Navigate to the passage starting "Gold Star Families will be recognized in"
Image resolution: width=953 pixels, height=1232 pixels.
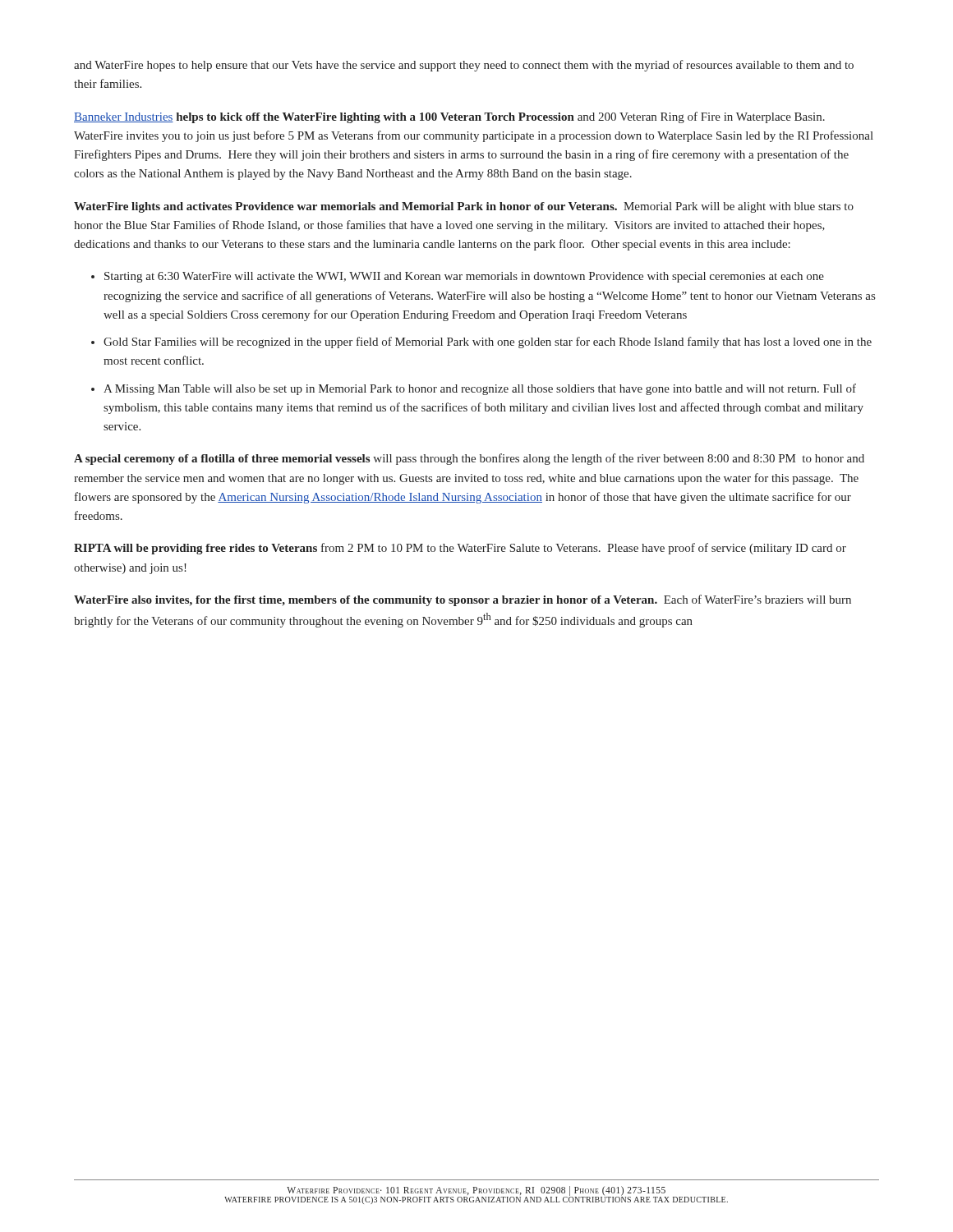coord(491,352)
